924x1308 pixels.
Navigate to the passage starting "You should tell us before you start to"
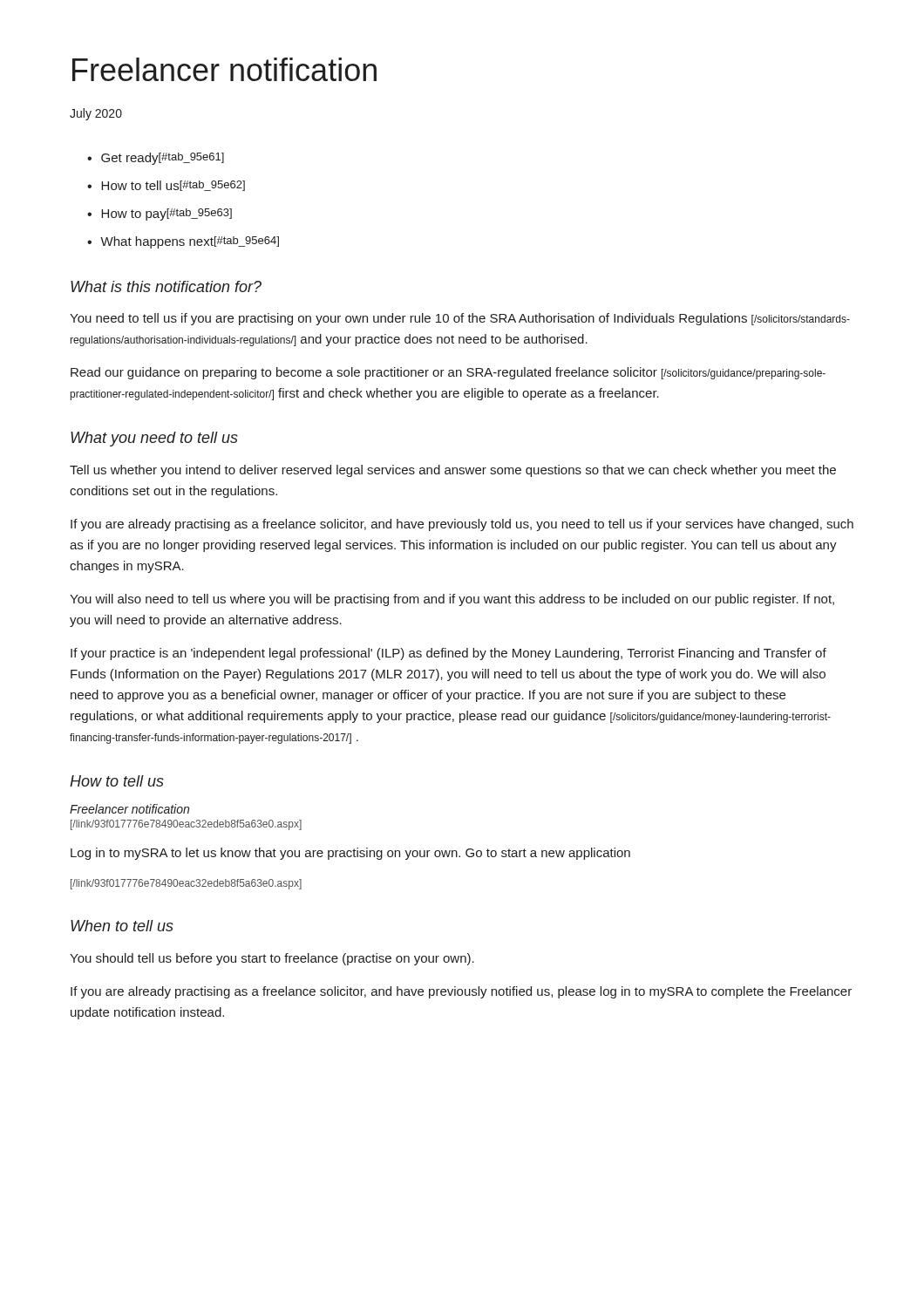[272, 958]
